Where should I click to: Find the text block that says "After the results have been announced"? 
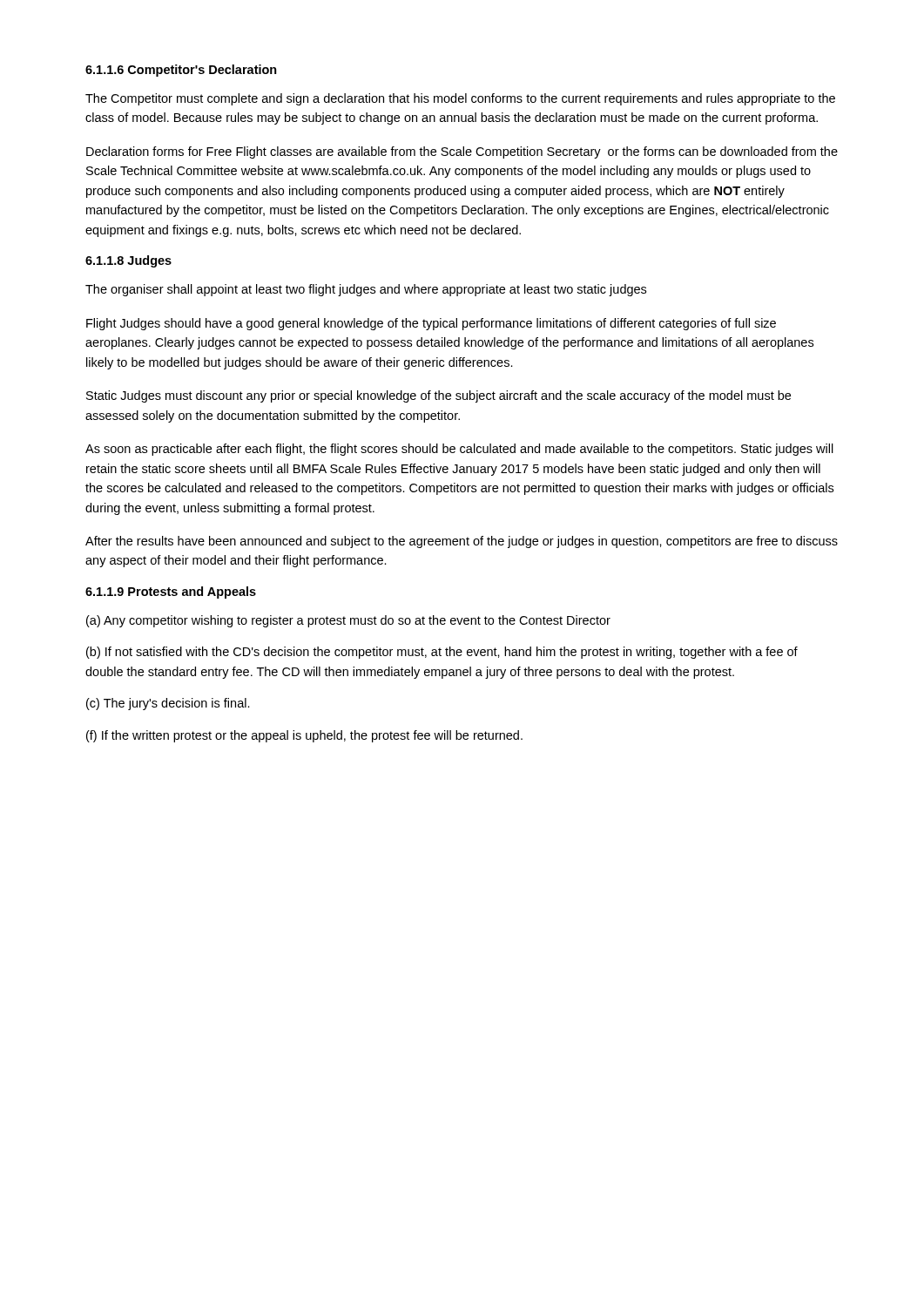[462, 551]
